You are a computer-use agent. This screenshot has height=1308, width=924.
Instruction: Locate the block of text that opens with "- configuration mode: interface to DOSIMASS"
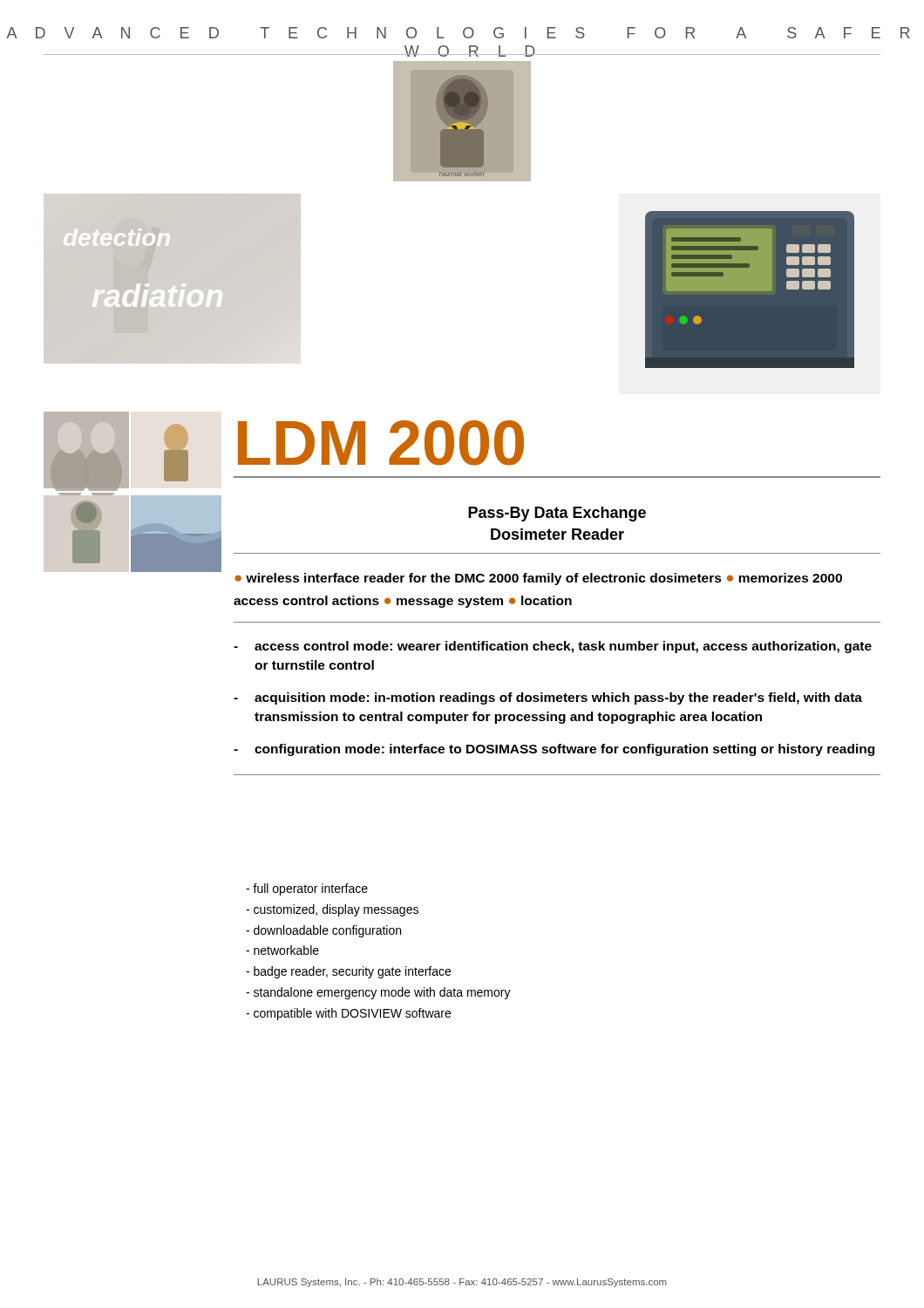554,749
